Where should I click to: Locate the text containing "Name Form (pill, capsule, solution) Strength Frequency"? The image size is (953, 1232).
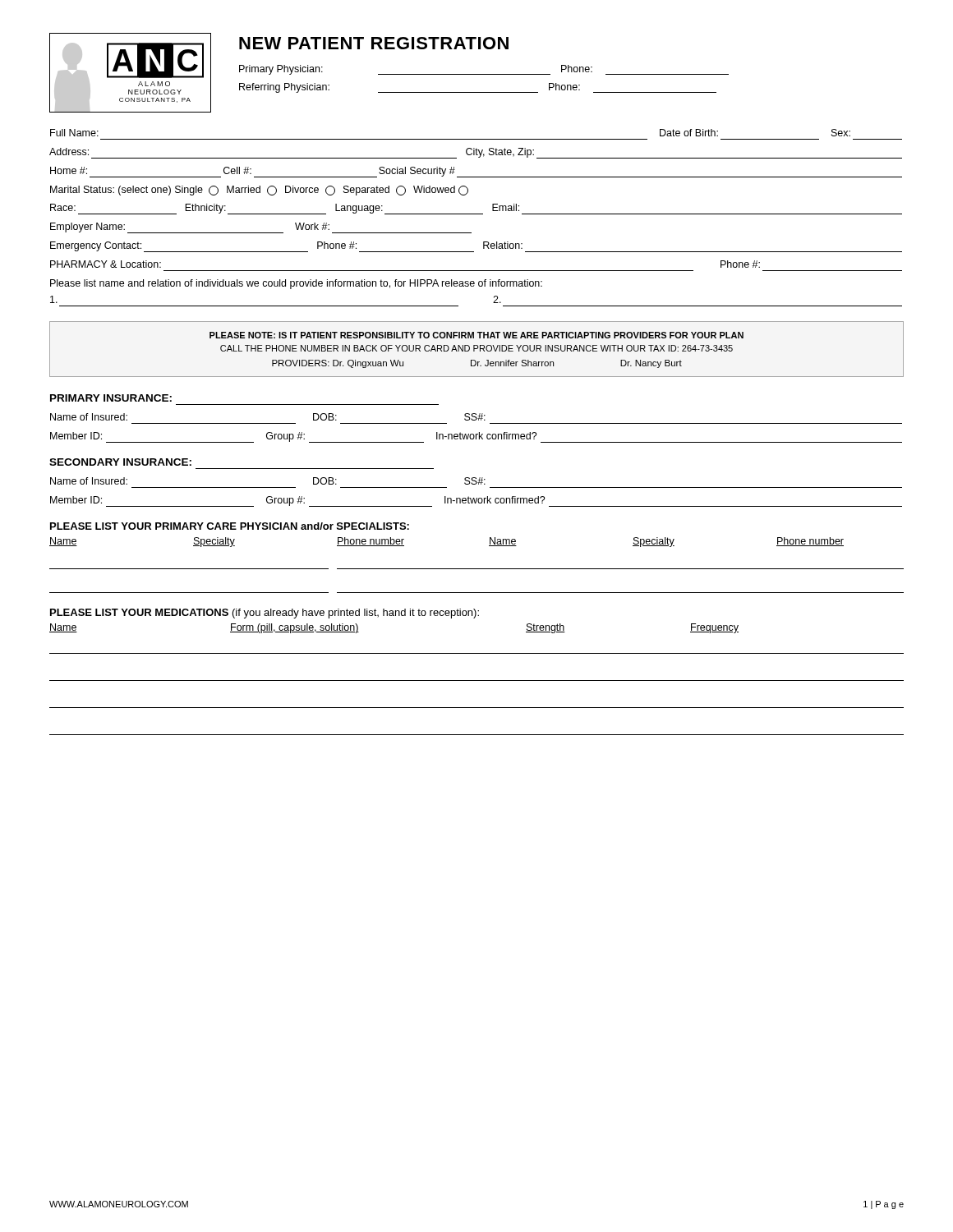tap(64, 628)
